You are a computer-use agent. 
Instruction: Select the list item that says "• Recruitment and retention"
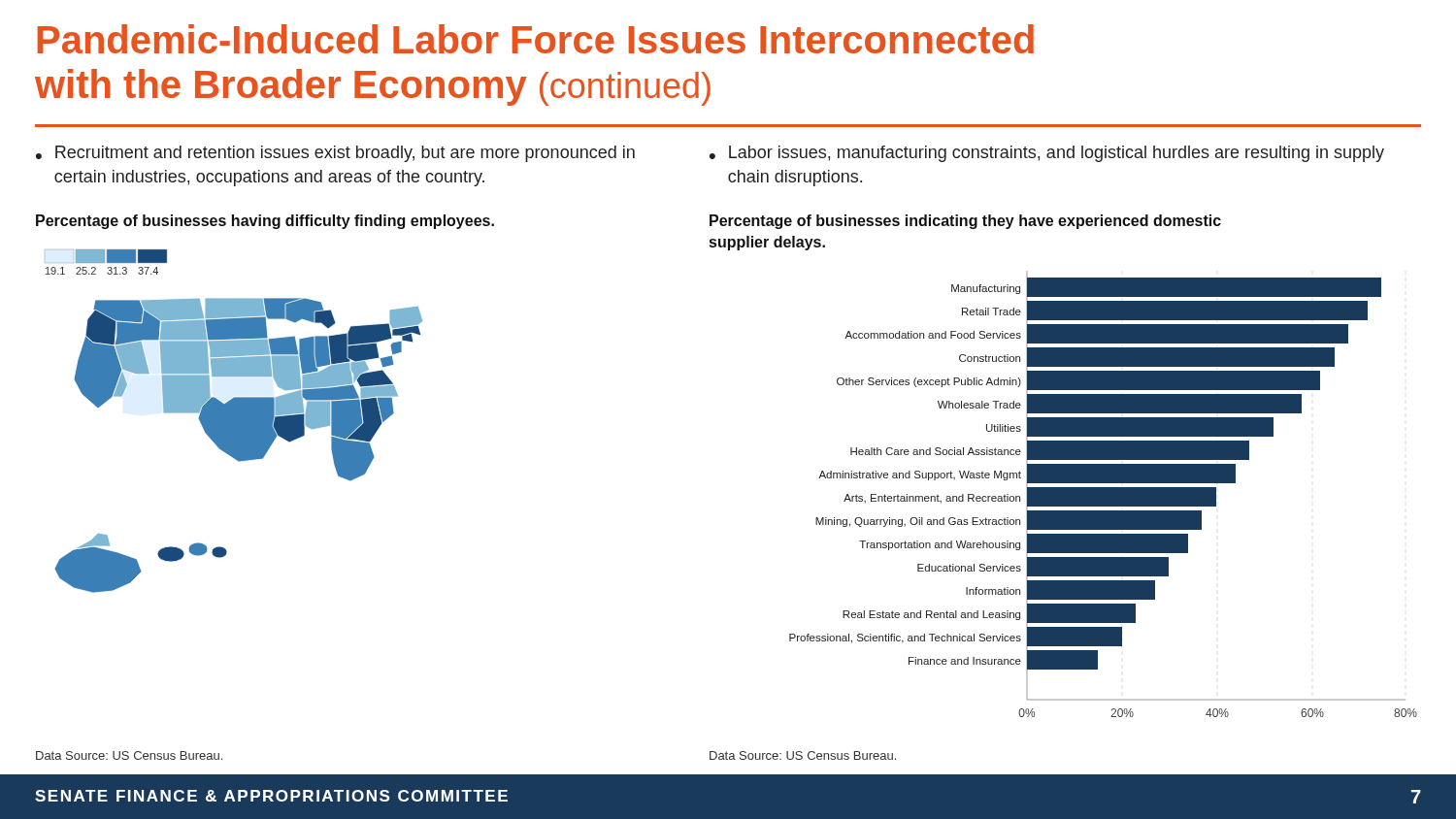(x=355, y=165)
